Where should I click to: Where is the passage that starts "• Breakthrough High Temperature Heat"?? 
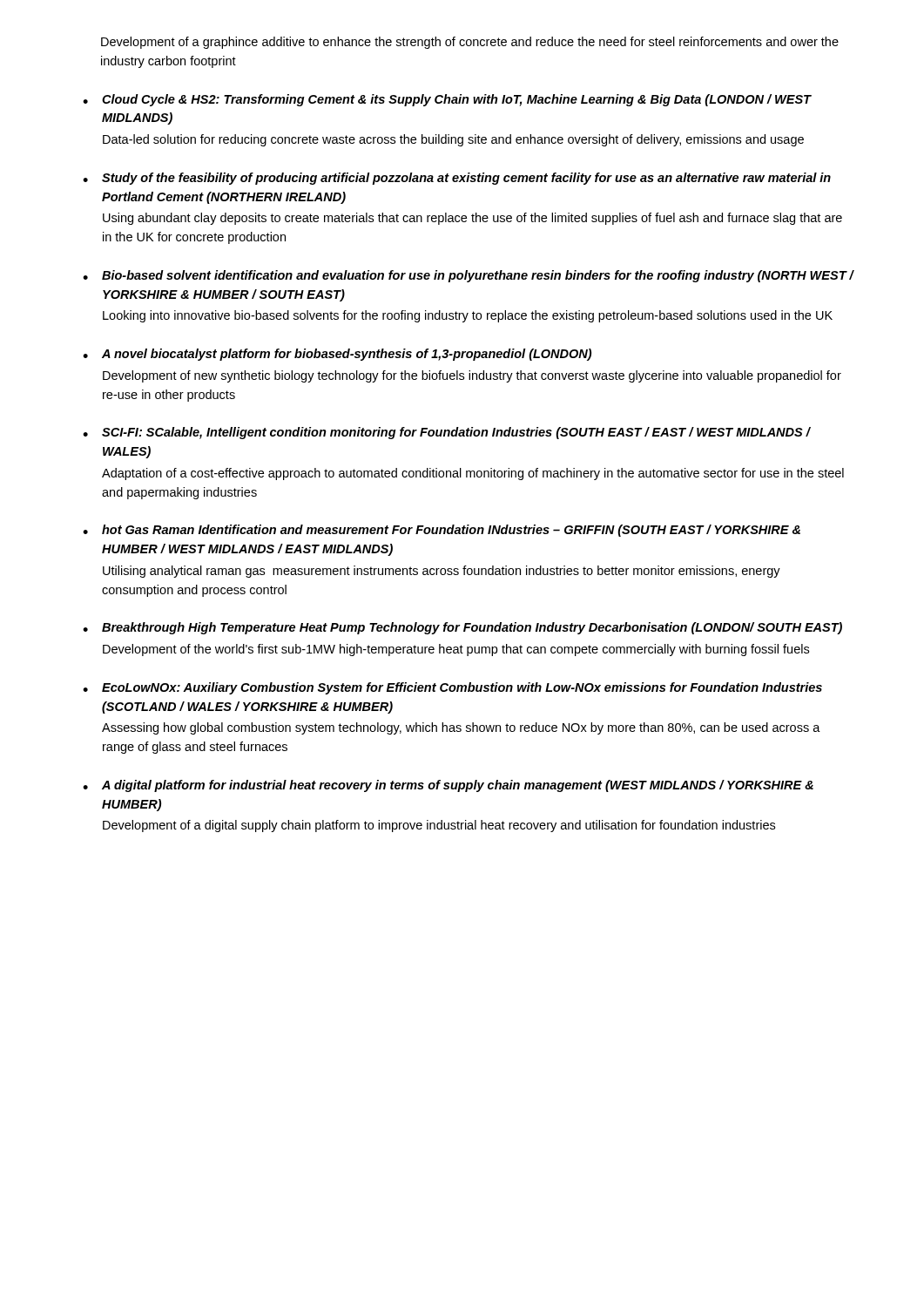pos(469,639)
